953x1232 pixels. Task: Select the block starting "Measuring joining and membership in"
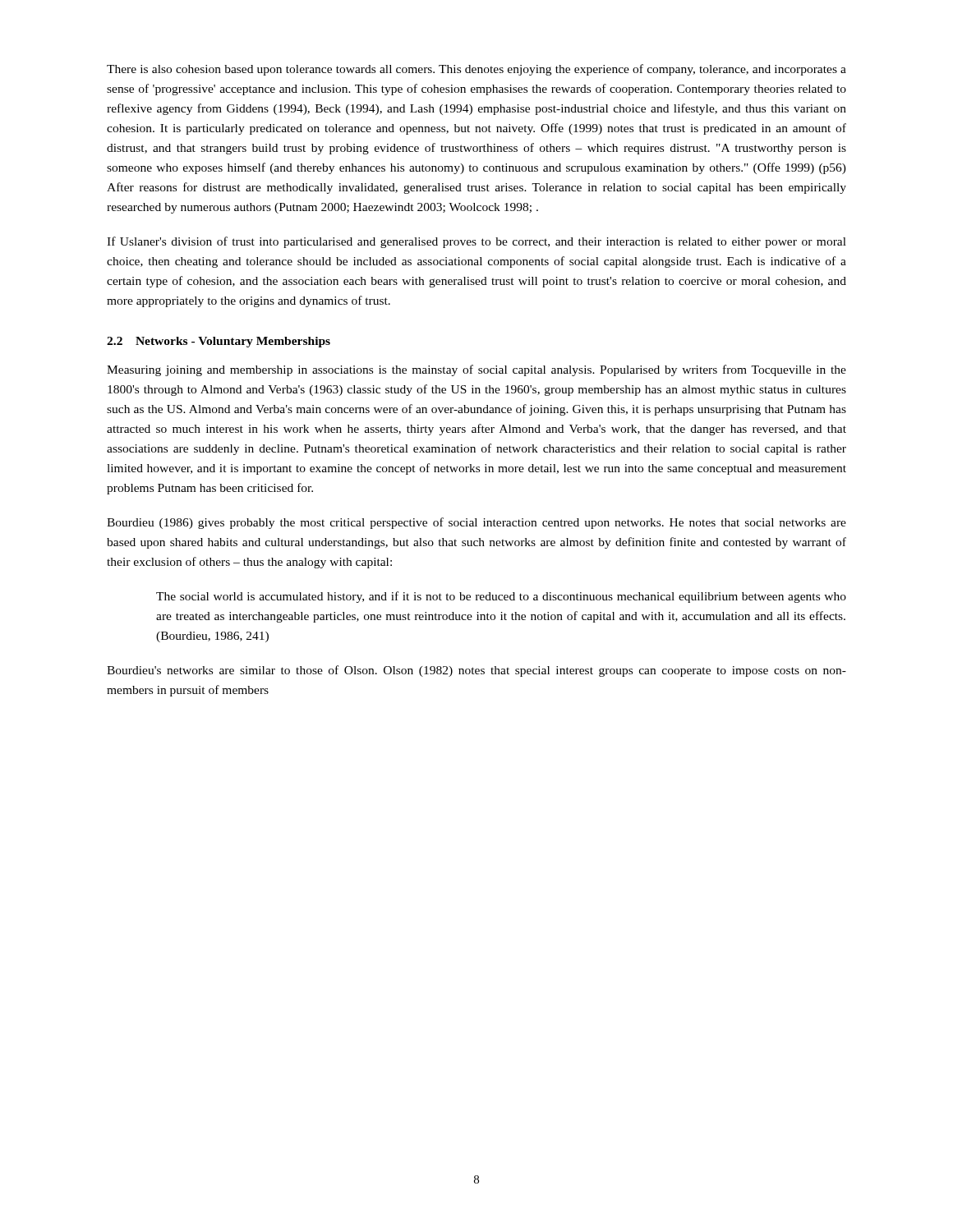[x=476, y=428]
